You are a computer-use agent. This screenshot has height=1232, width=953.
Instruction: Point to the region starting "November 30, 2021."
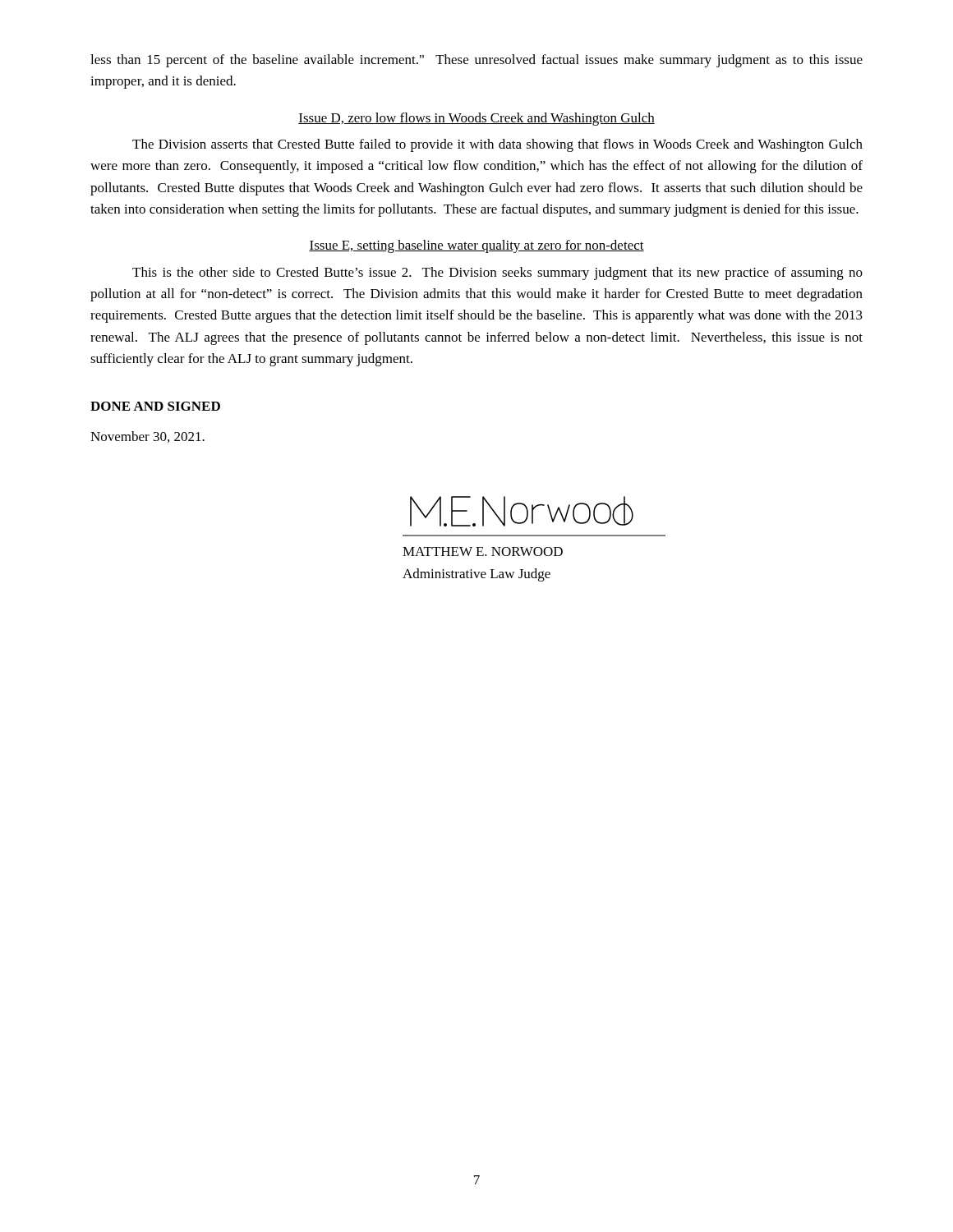coord(148,436)
